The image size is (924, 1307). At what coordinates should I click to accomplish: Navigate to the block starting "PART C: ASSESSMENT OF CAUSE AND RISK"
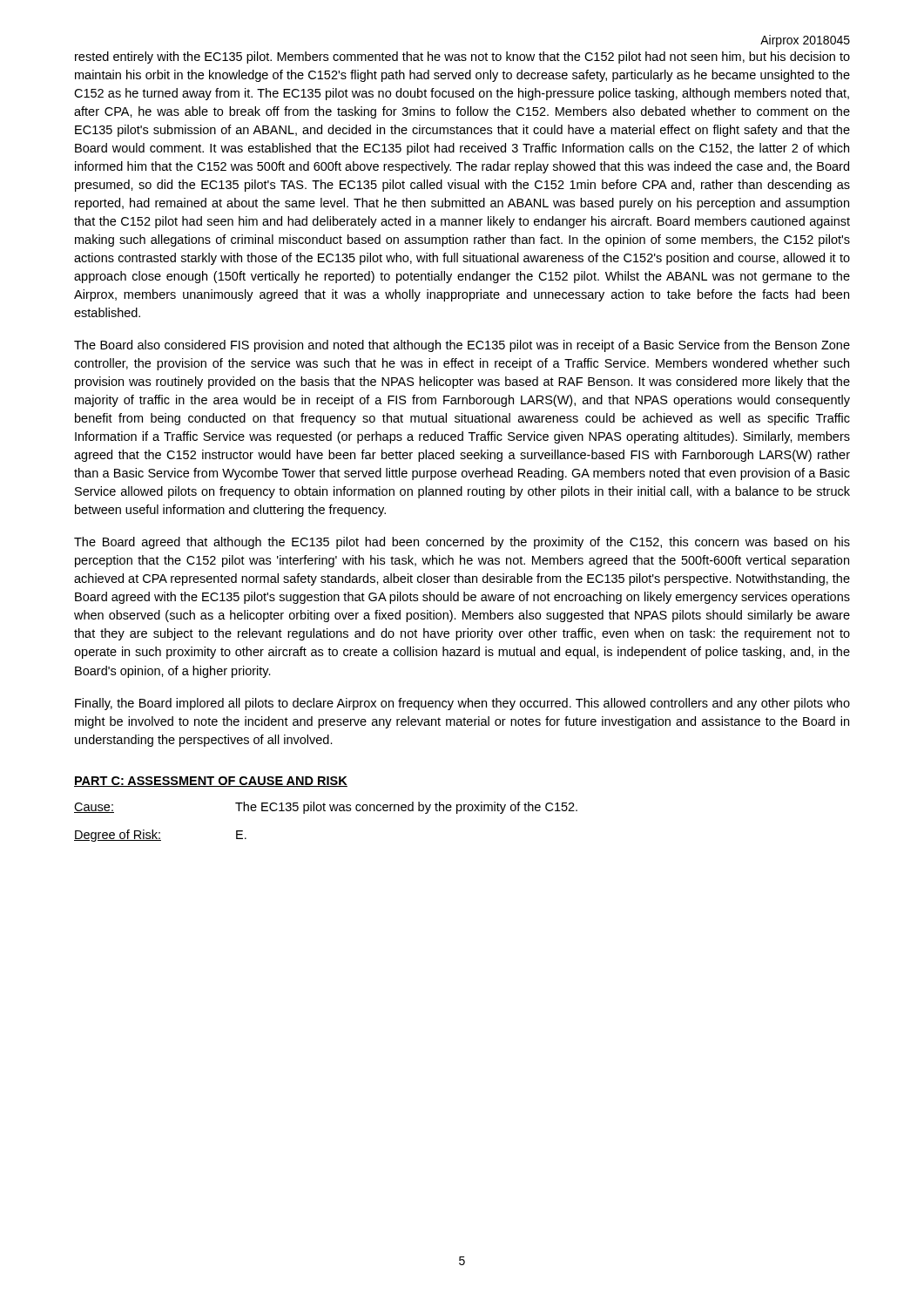211,780
